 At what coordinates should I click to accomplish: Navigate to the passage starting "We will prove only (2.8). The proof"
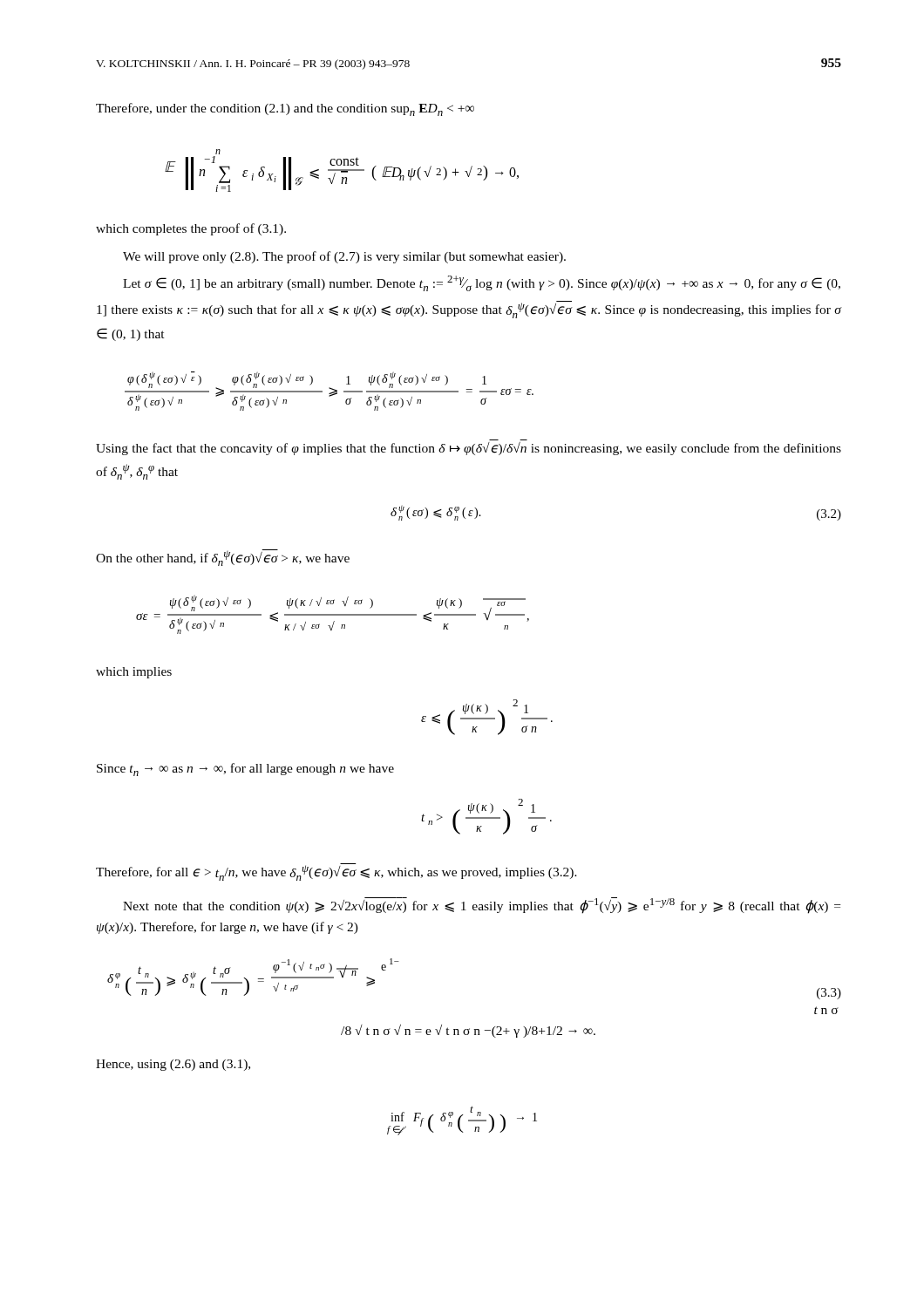tap(345, 256)
